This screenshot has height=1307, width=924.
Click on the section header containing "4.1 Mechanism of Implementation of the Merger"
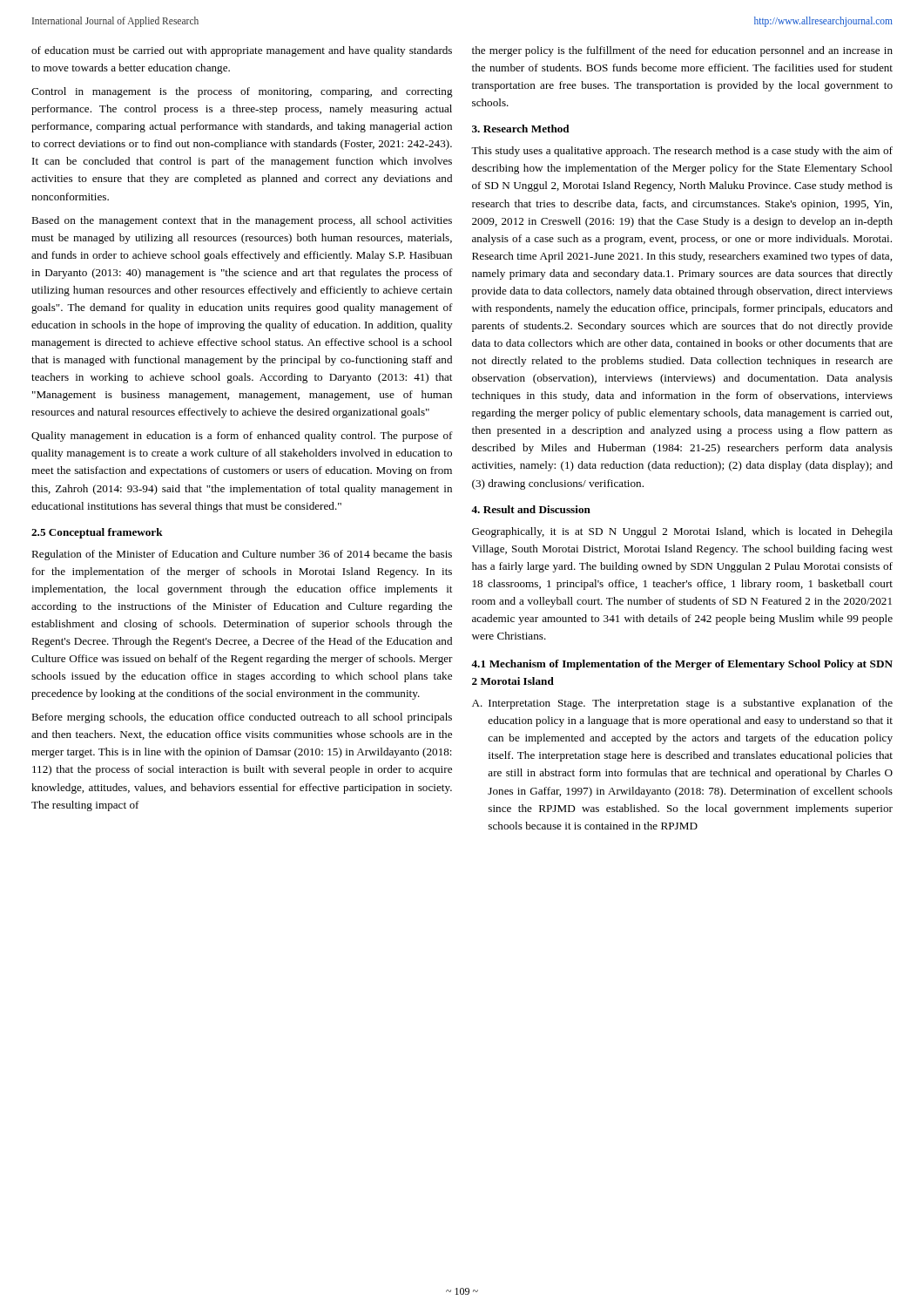click(x=682, y=672)
